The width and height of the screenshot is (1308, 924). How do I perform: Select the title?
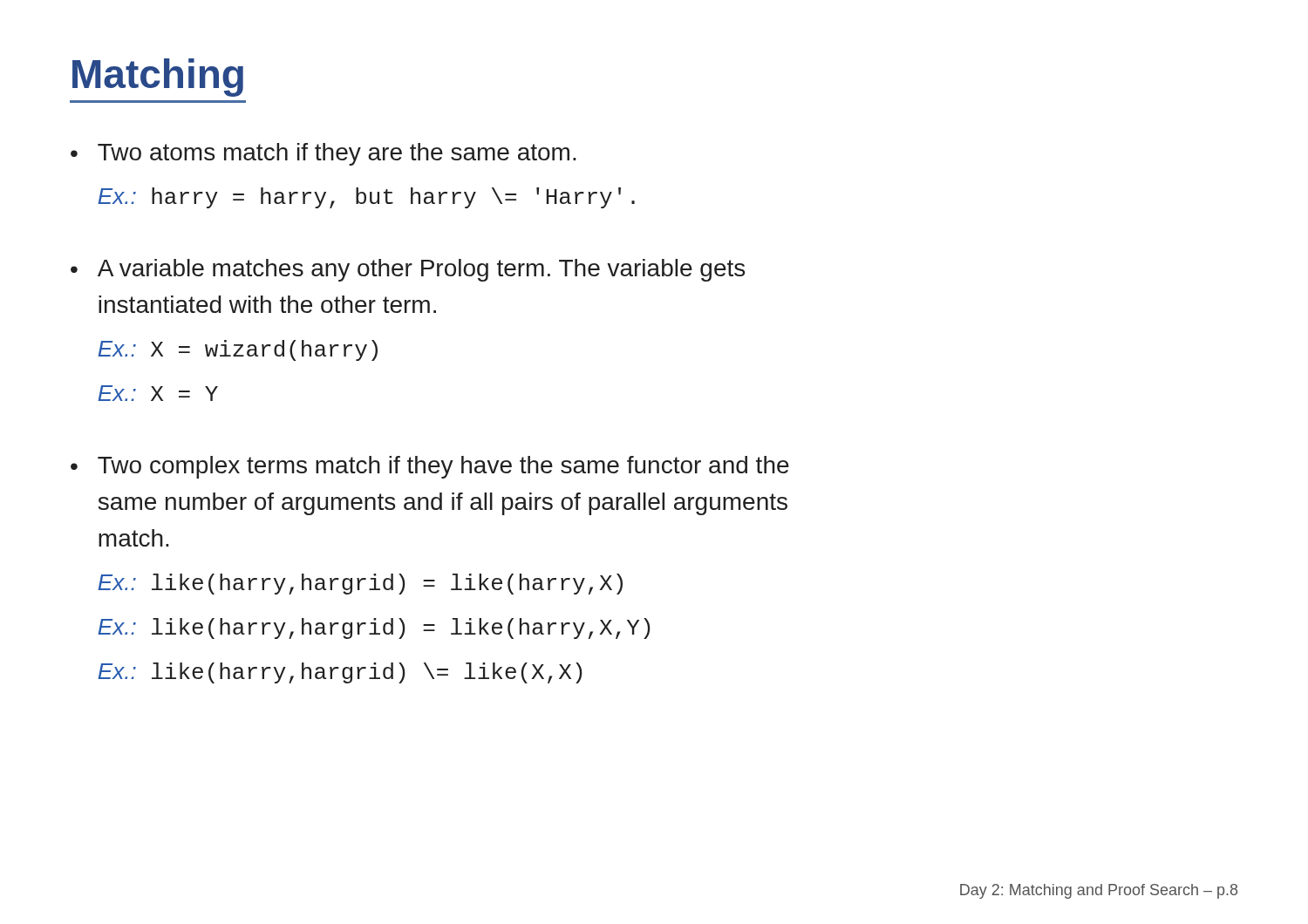[158, 75]
